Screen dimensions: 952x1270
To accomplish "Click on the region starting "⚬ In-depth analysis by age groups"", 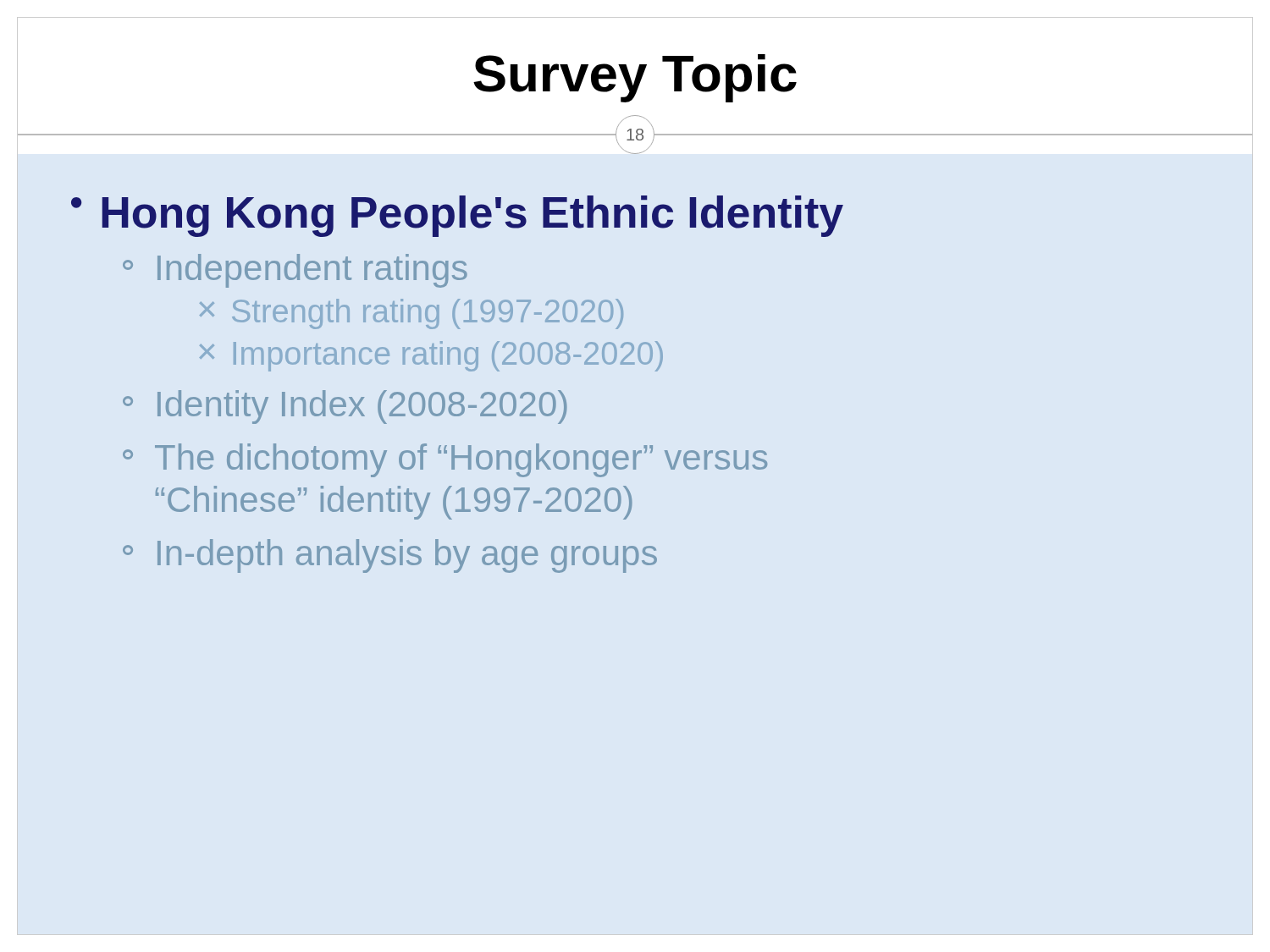I will point(387,553).
